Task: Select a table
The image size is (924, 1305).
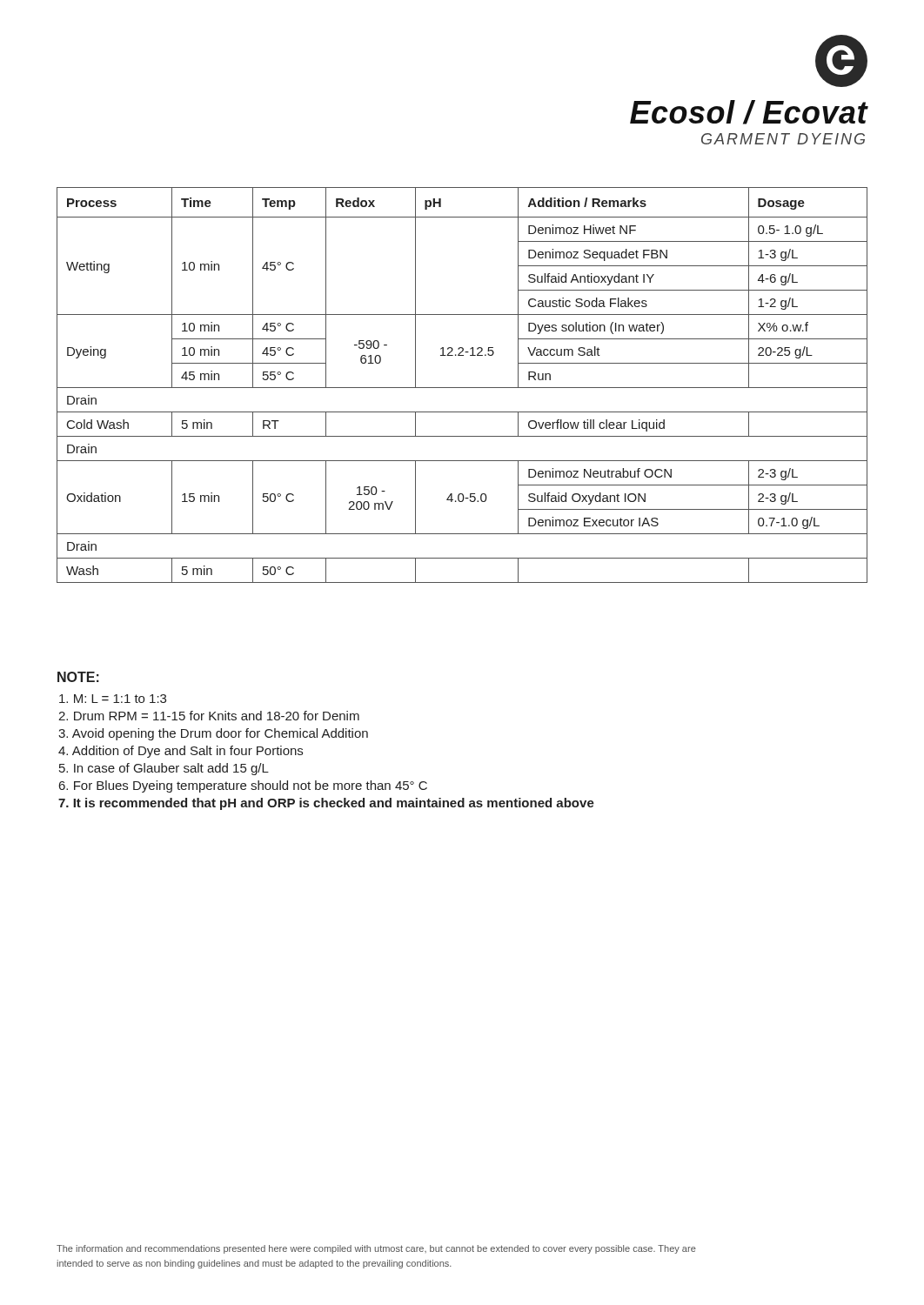Action: point(462,385)
